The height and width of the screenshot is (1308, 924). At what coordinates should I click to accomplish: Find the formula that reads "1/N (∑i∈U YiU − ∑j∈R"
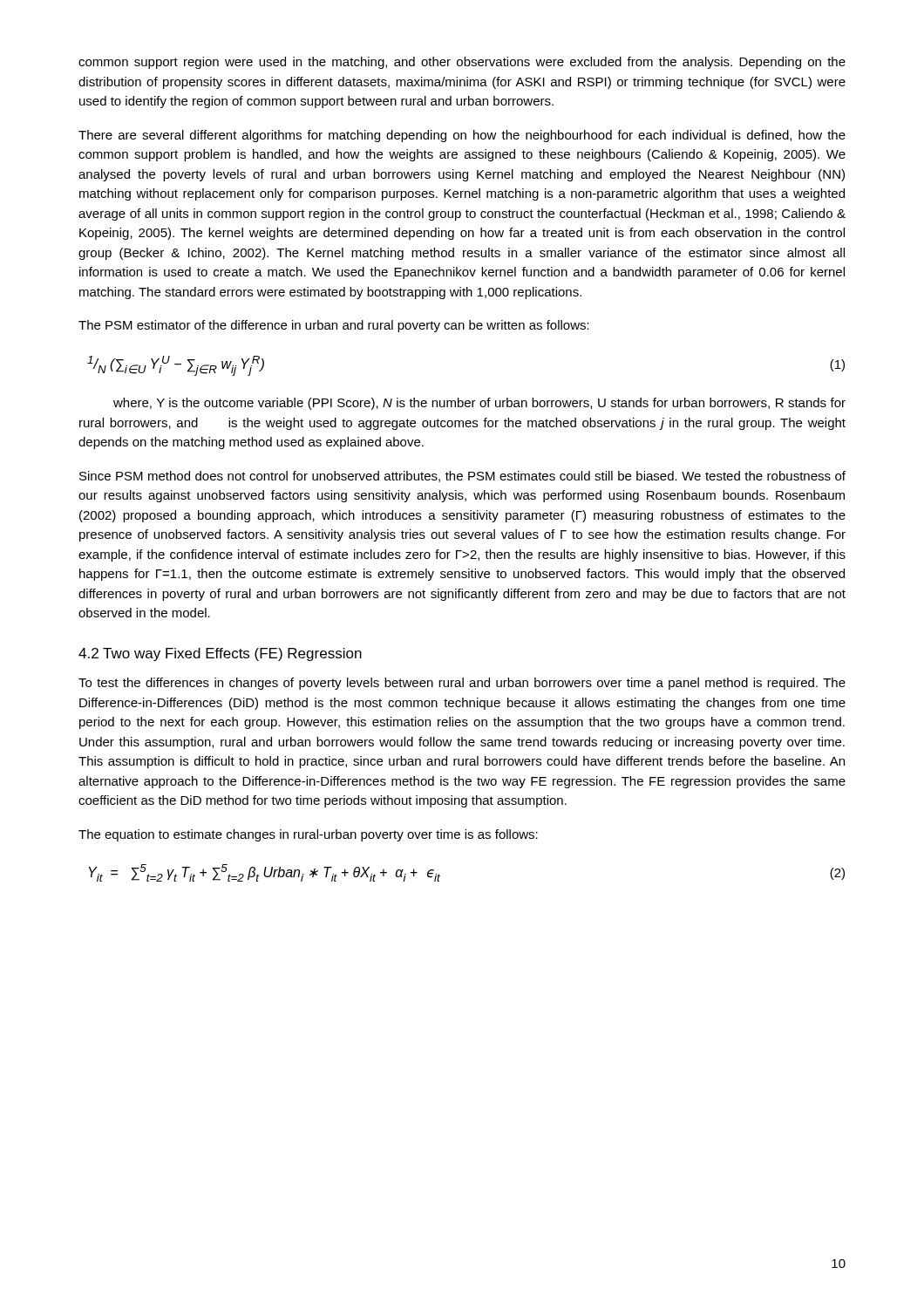pyautogui.click(x=161, y=366)
